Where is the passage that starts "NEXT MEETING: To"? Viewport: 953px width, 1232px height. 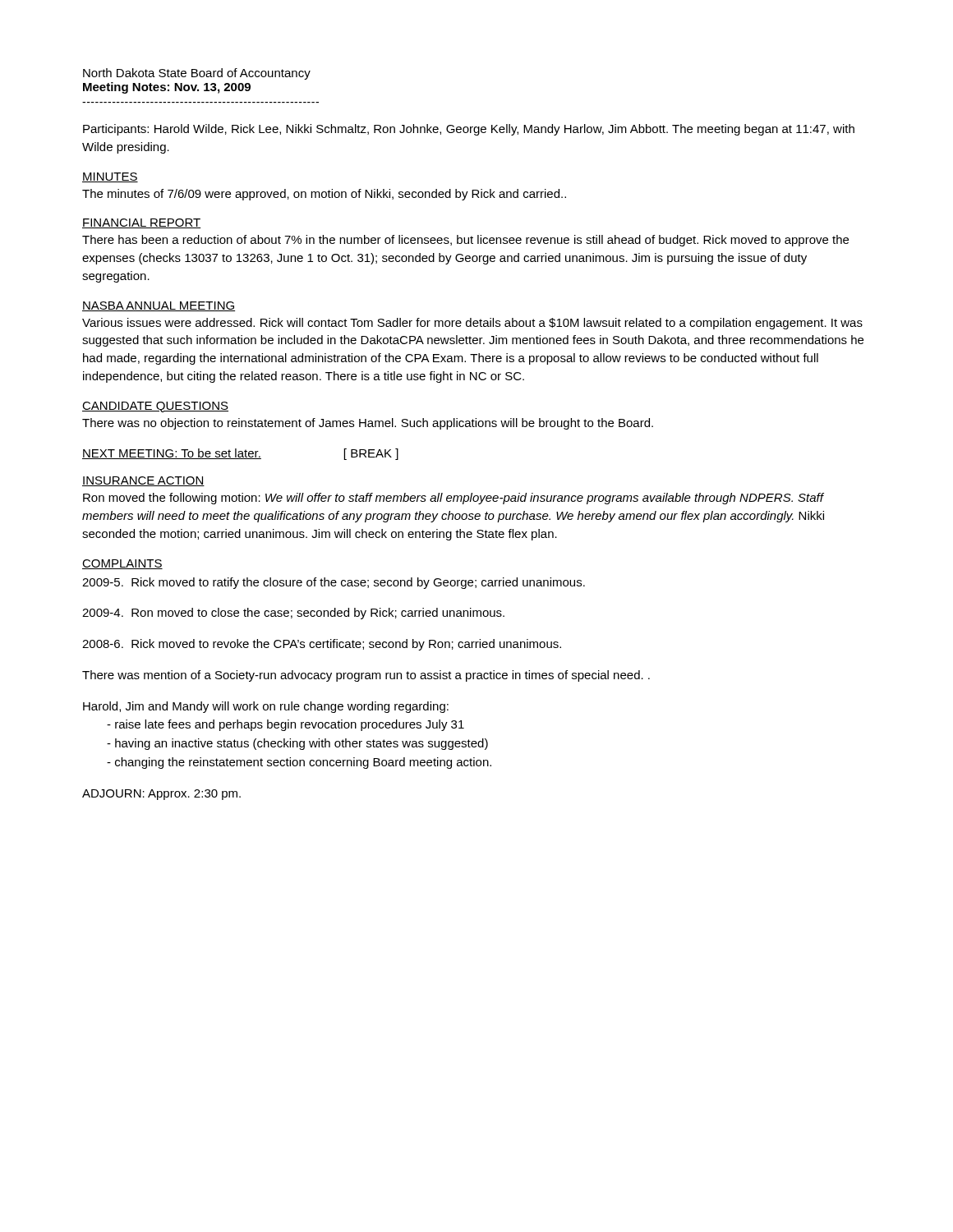coord(172,453)
